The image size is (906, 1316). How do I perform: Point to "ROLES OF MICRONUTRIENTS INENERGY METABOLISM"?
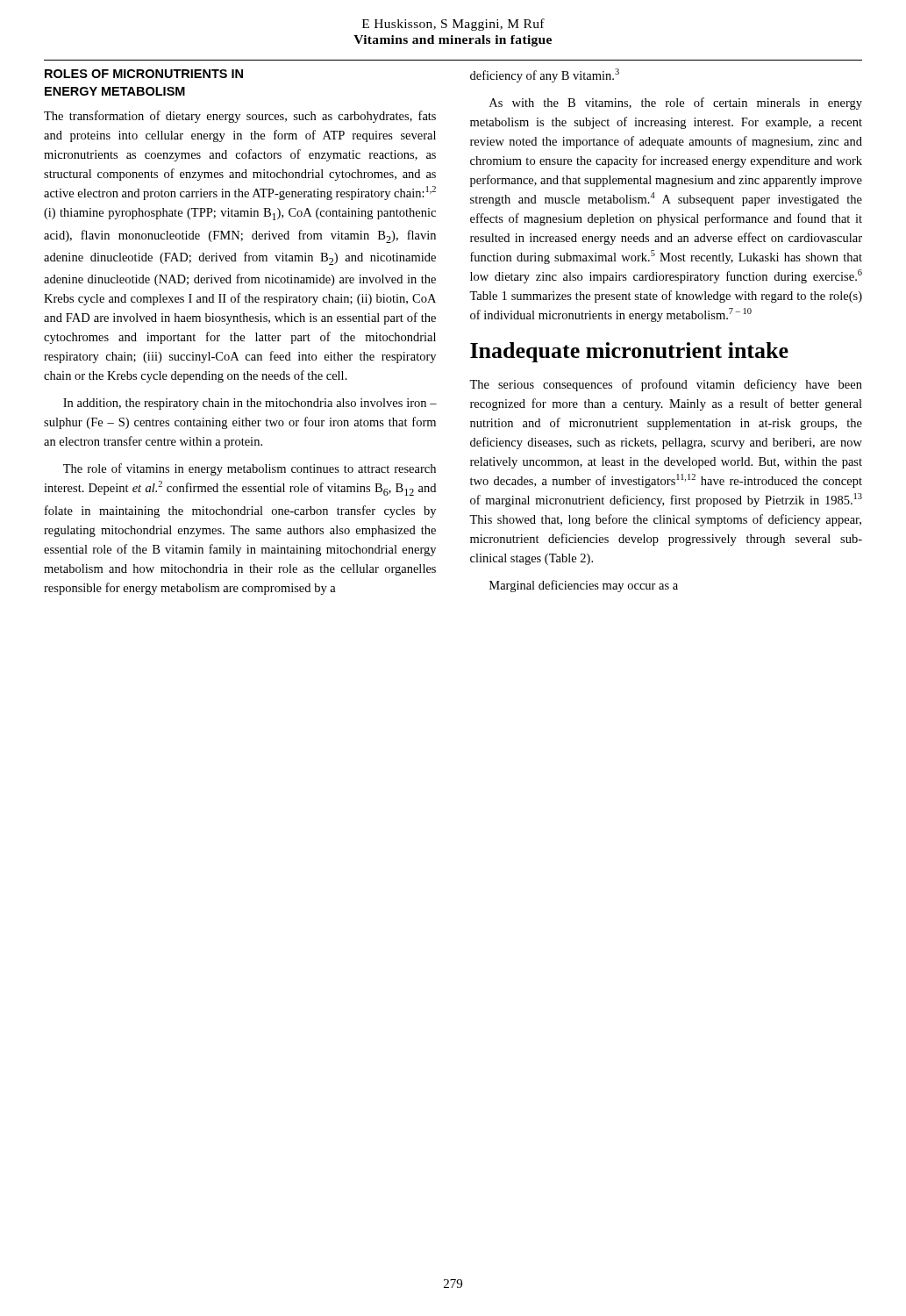(240, 83)
